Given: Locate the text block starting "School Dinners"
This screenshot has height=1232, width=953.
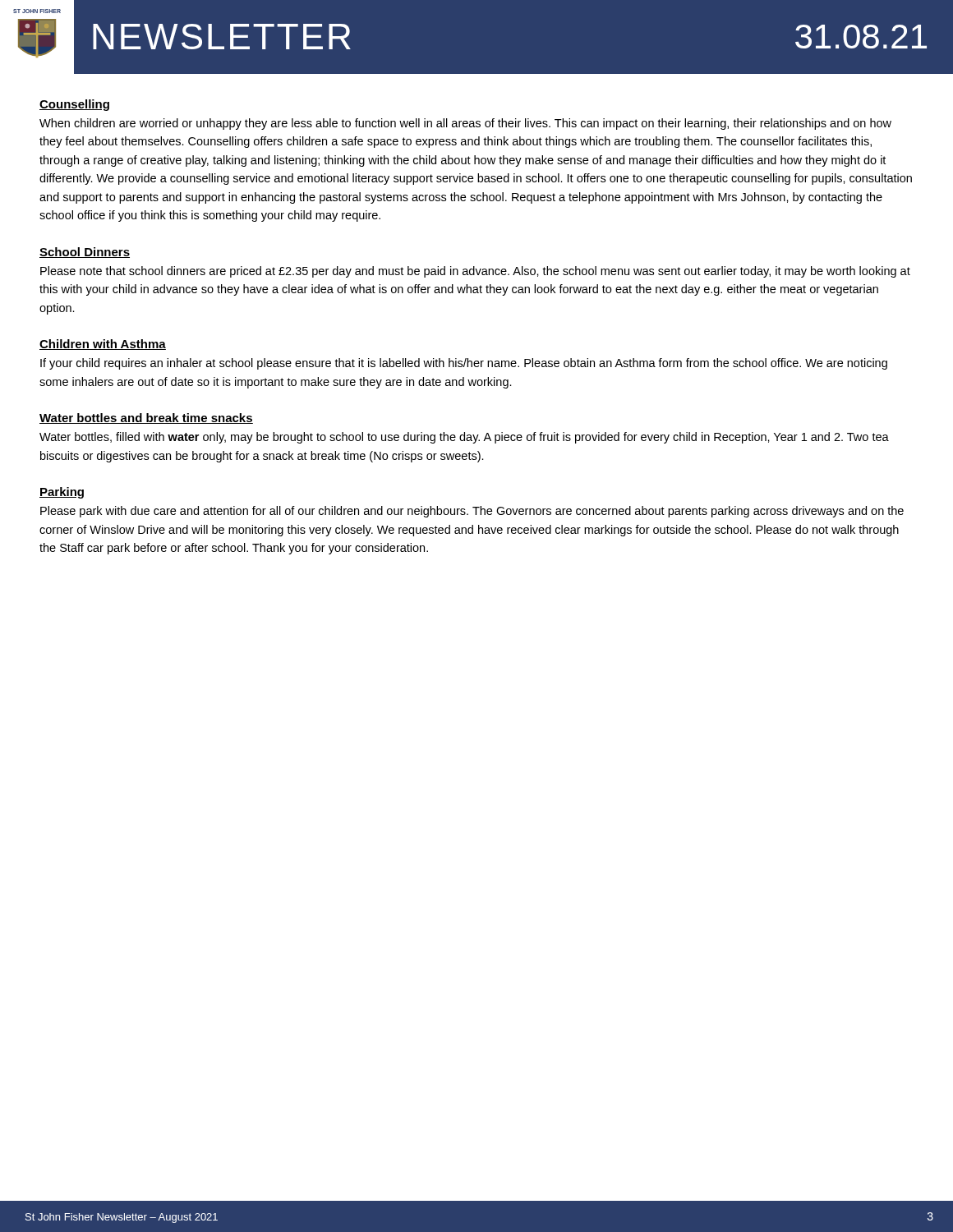Looking at the screenshot, I should (85, 253).
